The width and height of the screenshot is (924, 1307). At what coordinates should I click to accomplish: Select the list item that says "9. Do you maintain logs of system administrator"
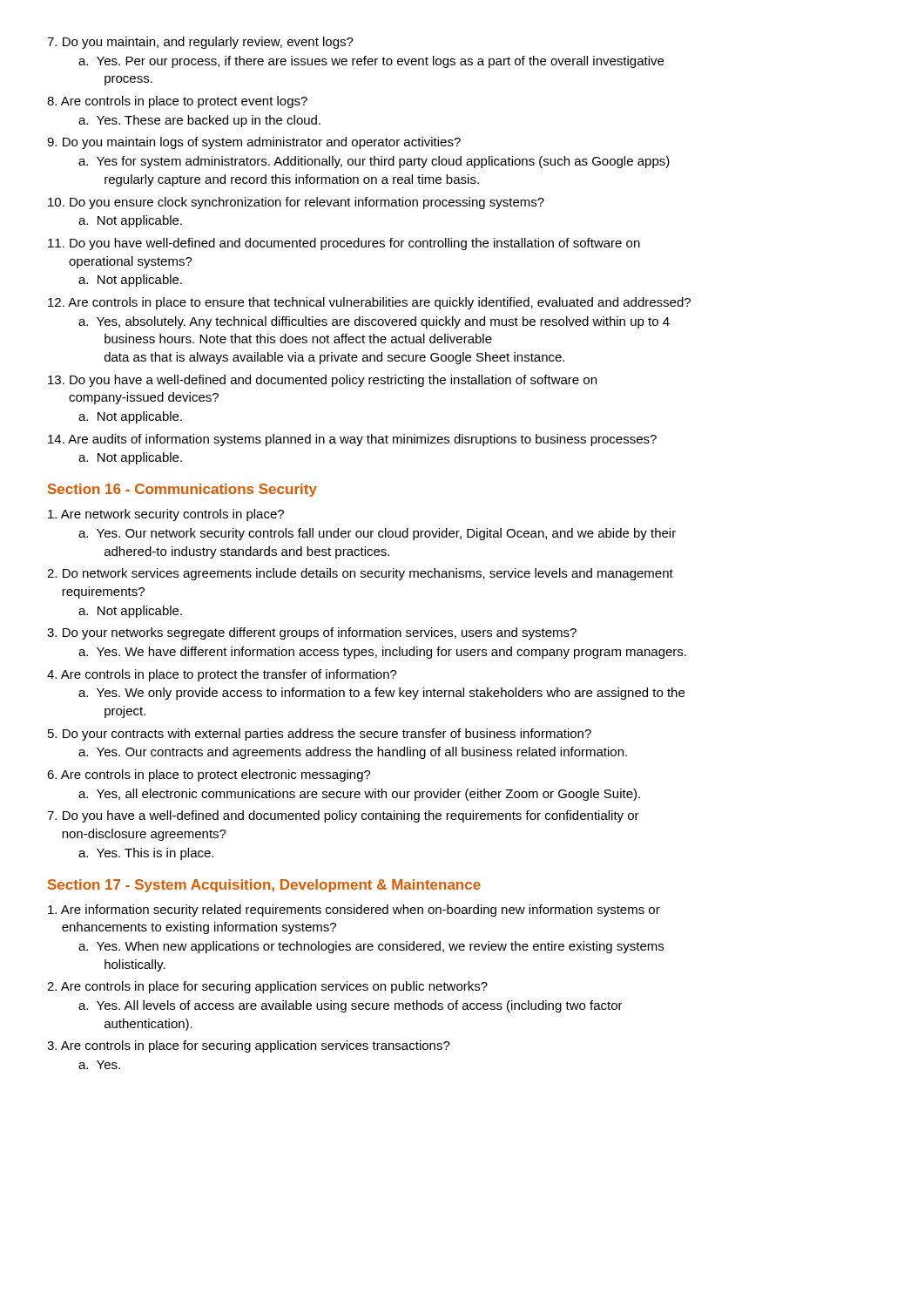(x=462, y=161)
